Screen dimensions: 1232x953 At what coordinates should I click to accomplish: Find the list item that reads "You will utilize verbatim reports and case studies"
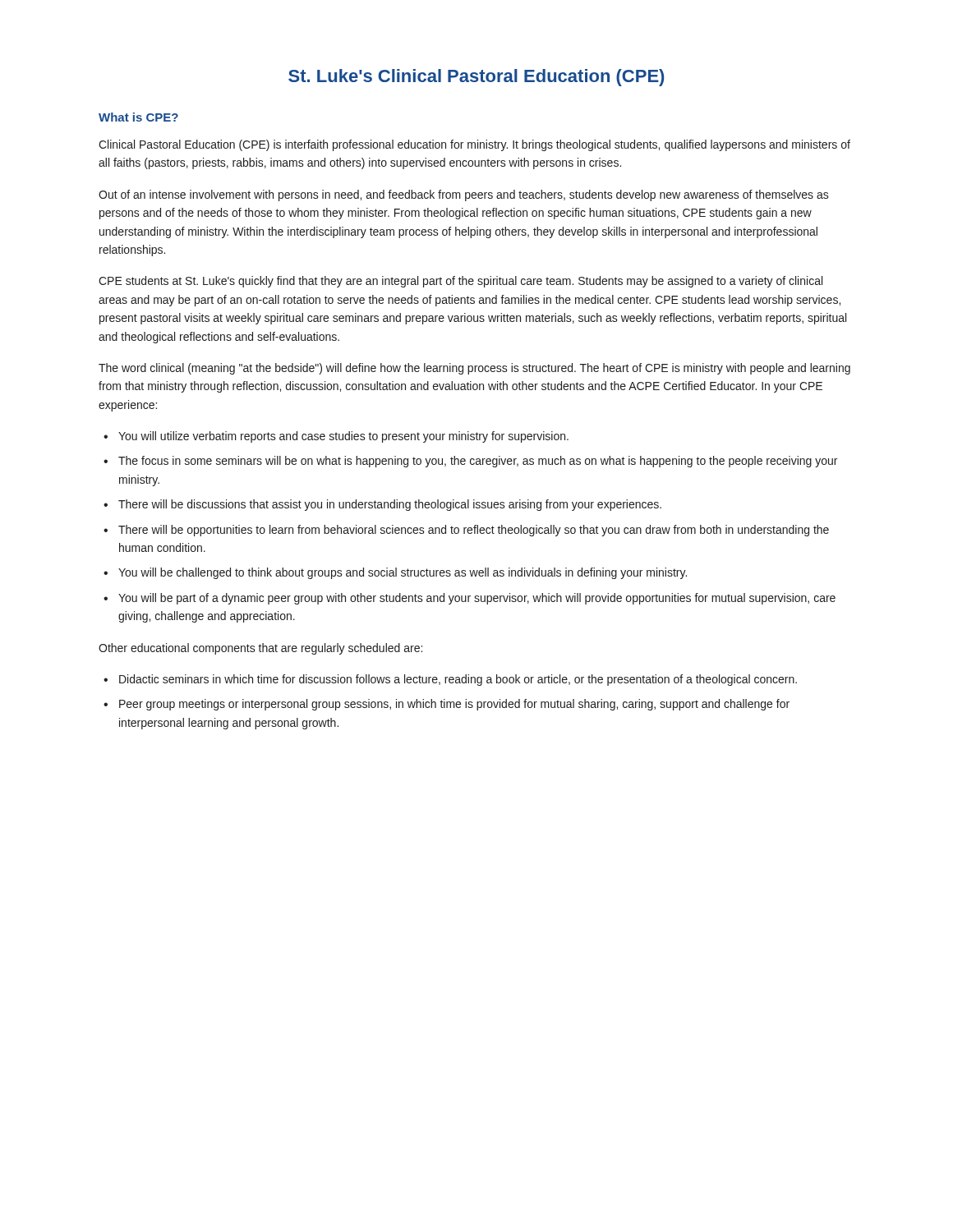point(344,436)
